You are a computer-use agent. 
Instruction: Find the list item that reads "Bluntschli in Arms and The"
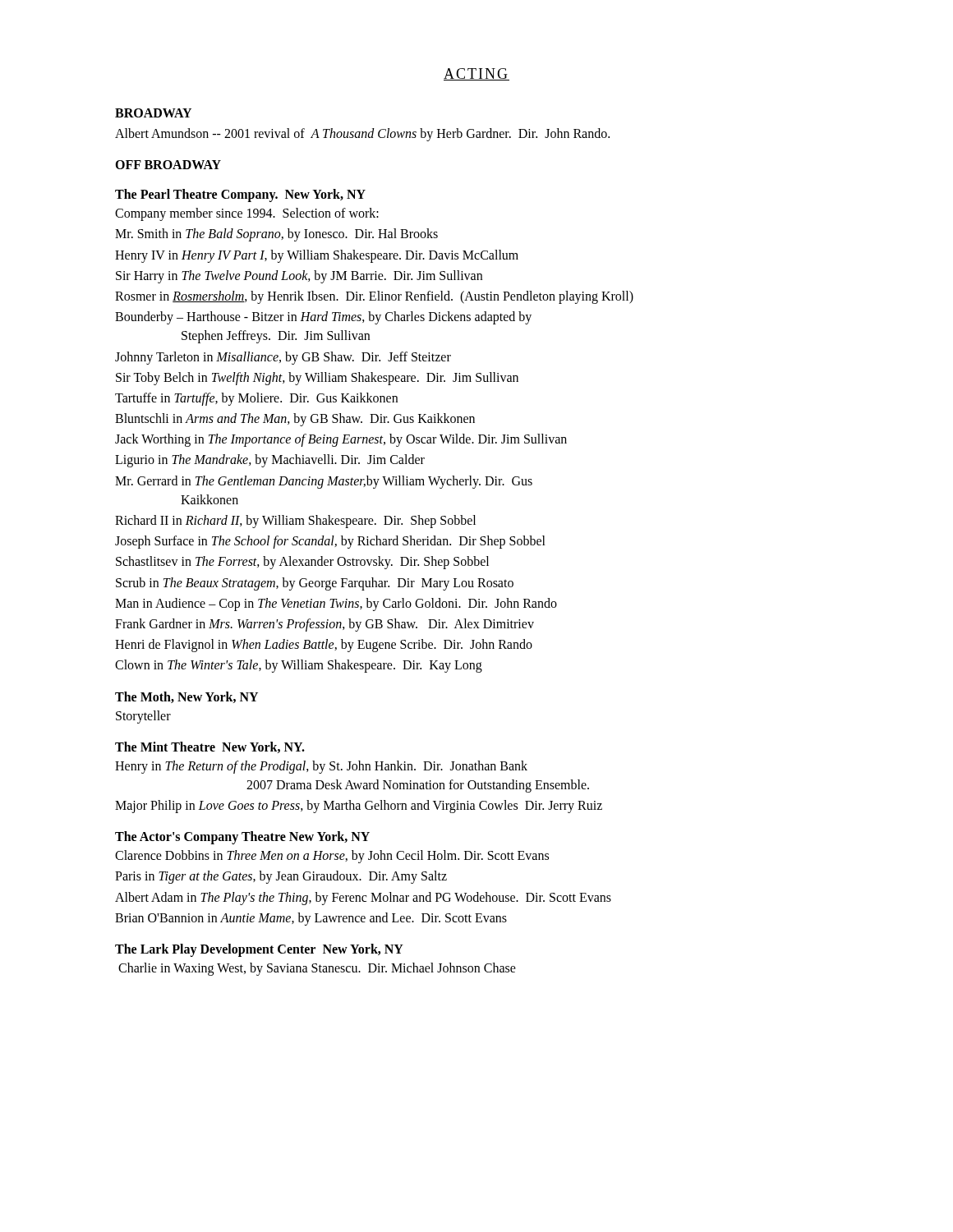coord(295,419)
